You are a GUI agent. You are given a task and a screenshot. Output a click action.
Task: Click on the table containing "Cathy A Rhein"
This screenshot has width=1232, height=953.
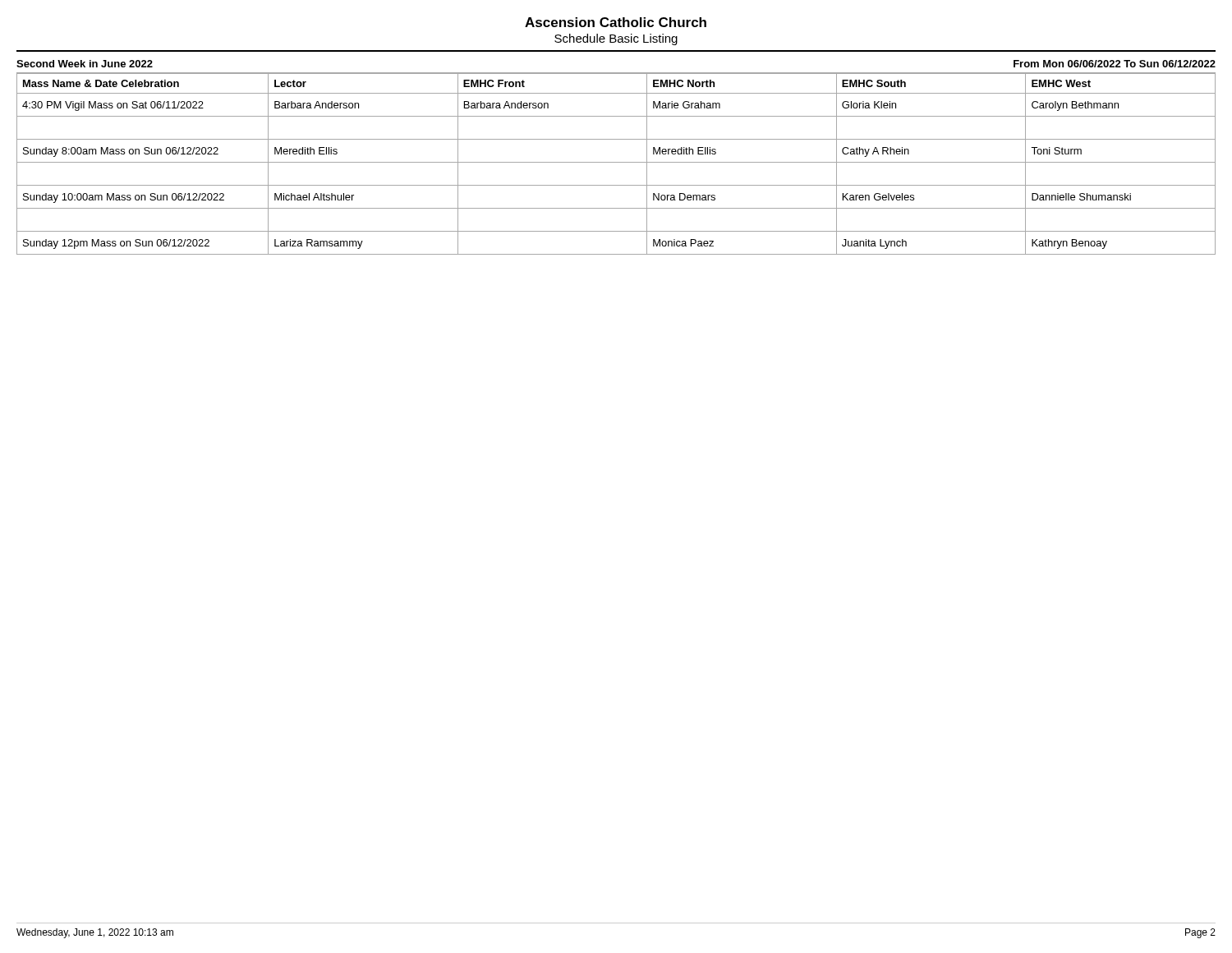tap(616, 164)
